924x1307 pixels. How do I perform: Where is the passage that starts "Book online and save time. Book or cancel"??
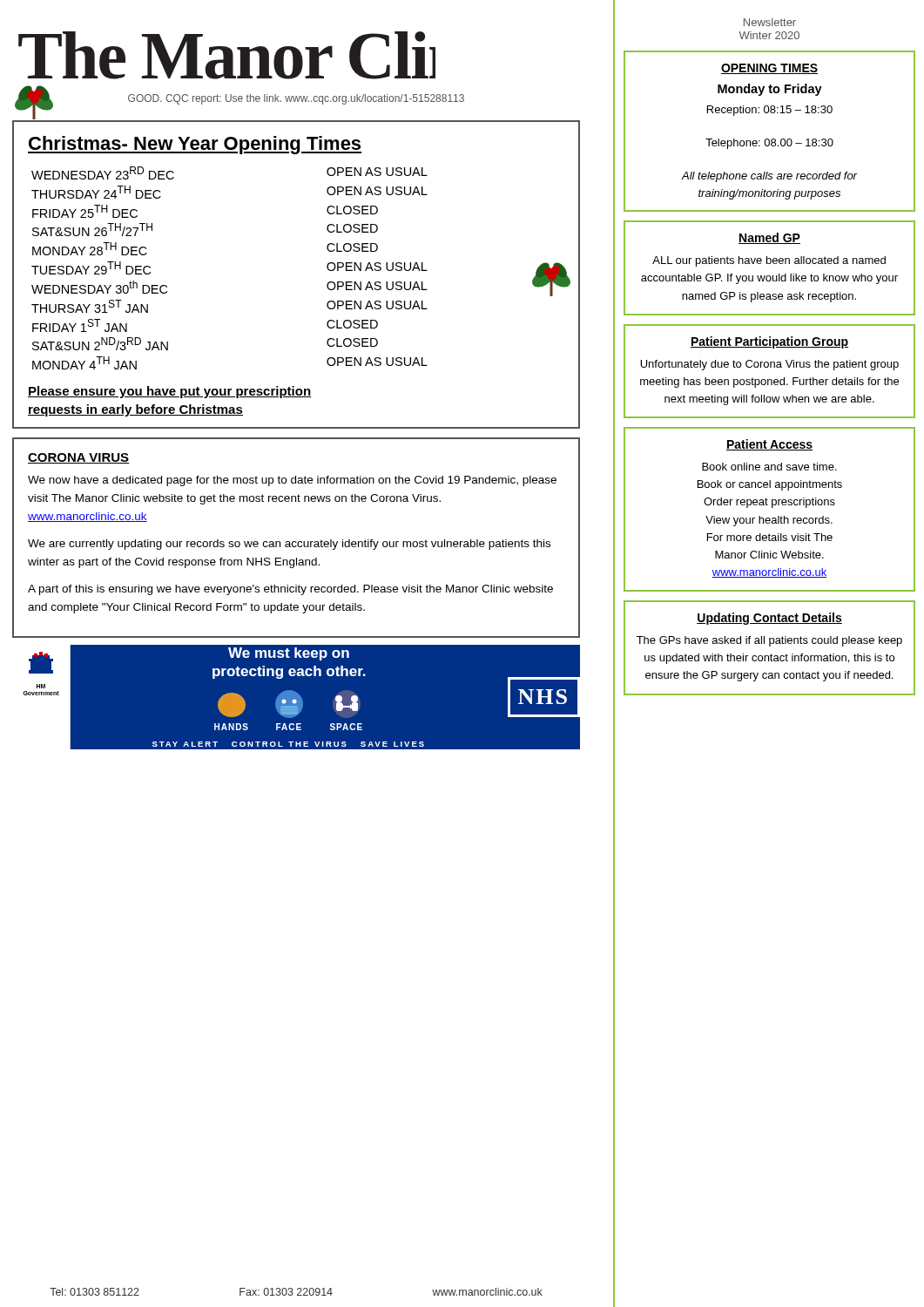(x=769, y=519)
